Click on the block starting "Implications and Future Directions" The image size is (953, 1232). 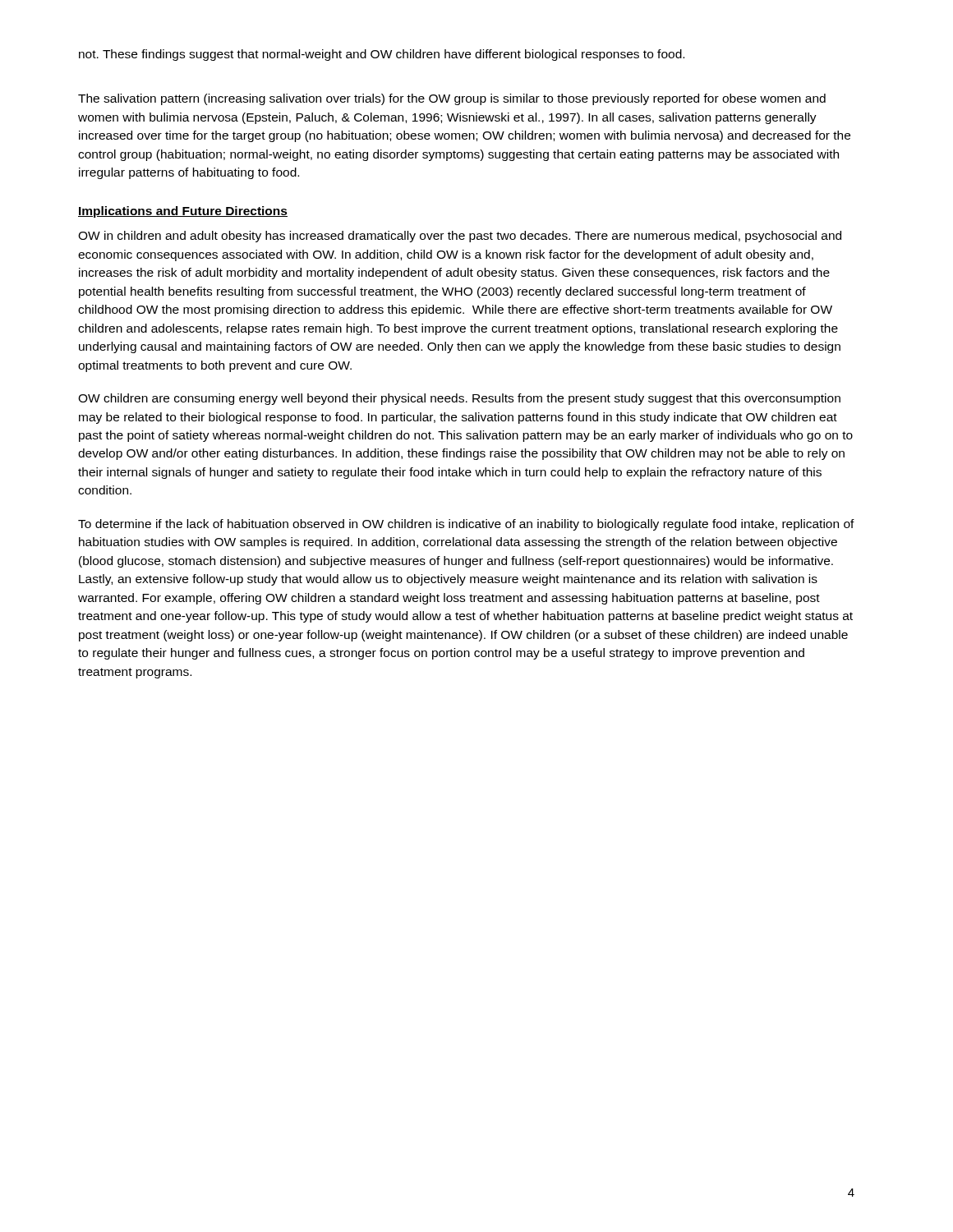[183, 210]
